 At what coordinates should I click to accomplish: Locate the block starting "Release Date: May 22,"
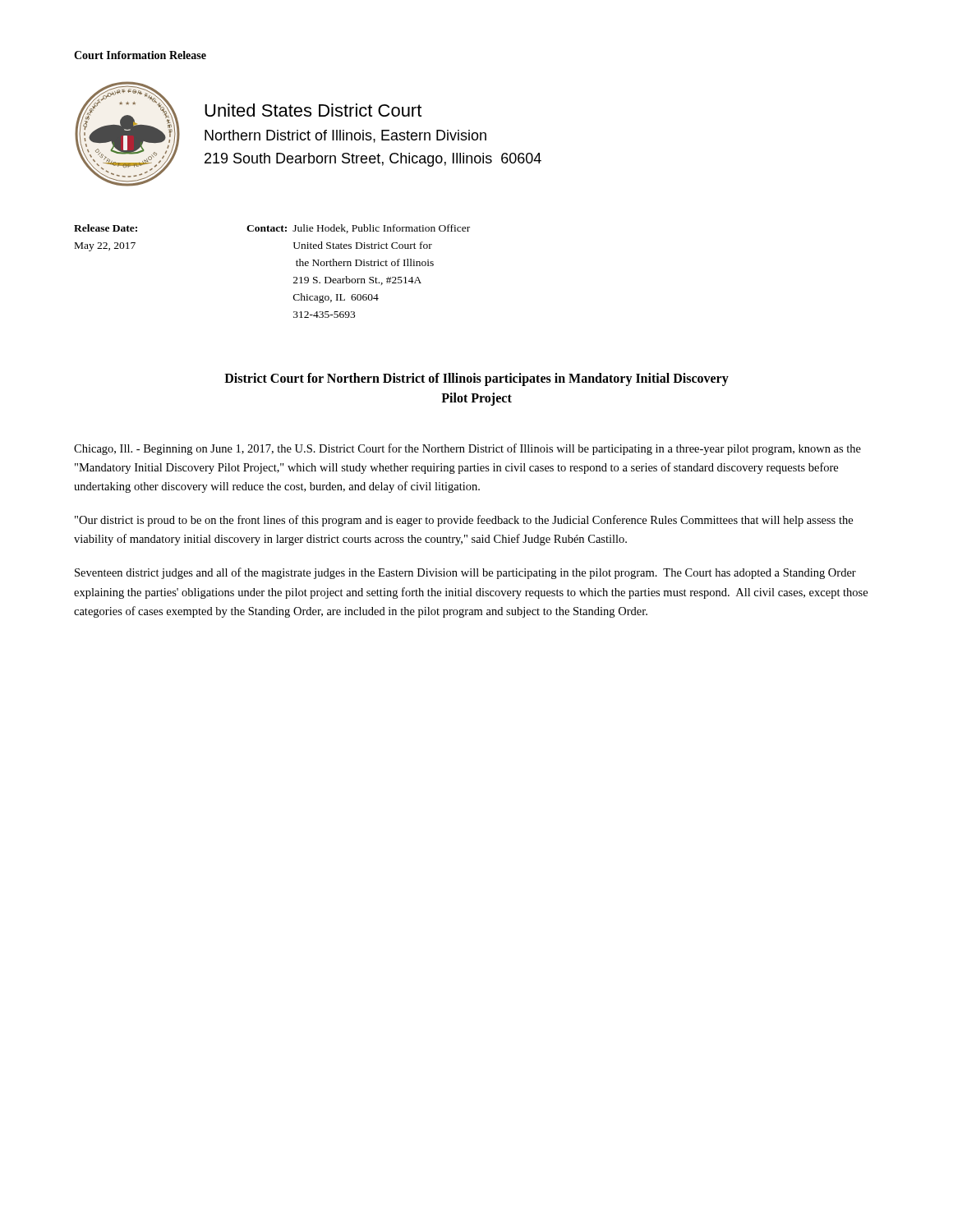coord(106,228)
